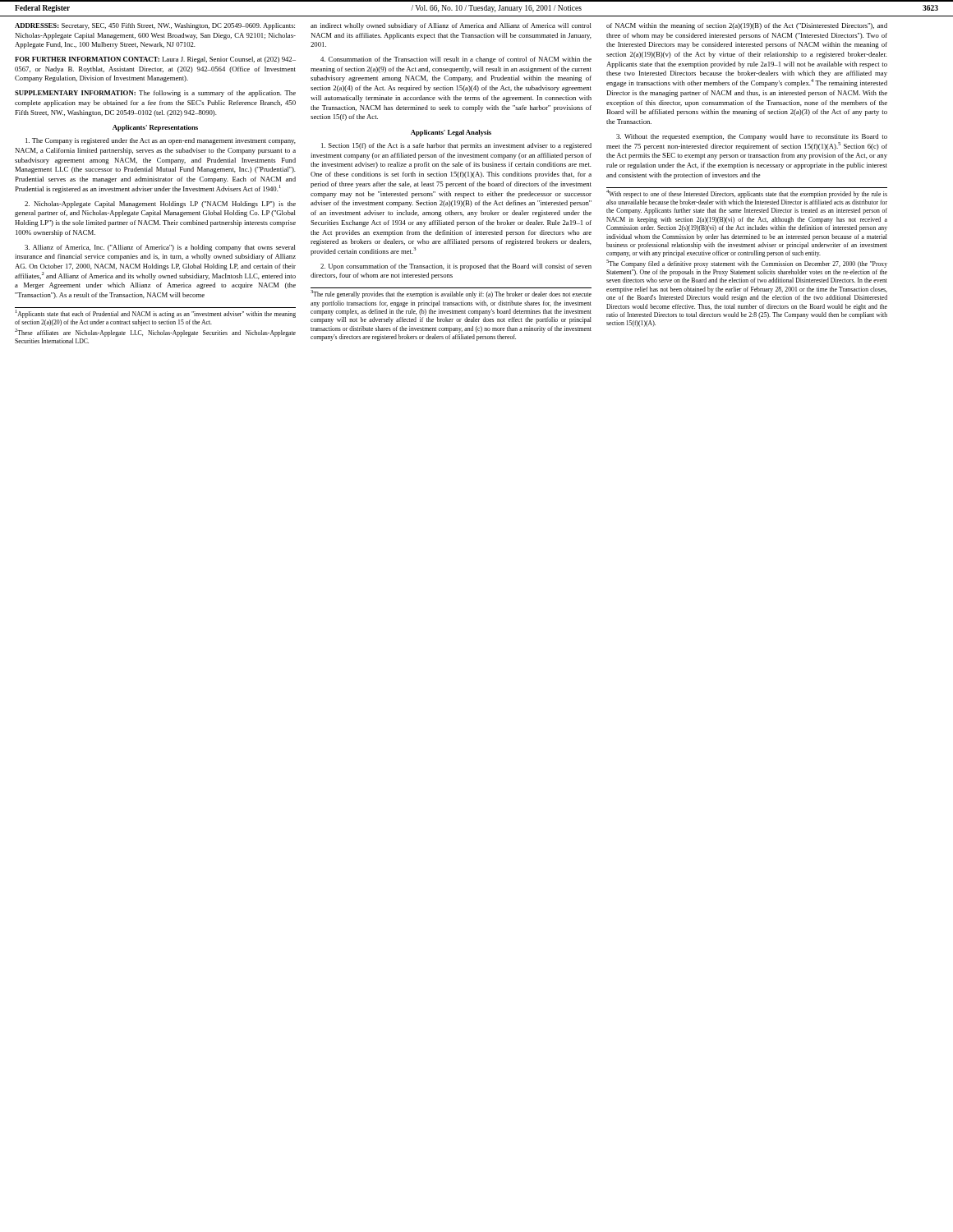Locate the region starting "Nicholas-Applegate Capital Management Holdings LP"
The height and width of the screenshot is (1232, 953).
[155, 218]
